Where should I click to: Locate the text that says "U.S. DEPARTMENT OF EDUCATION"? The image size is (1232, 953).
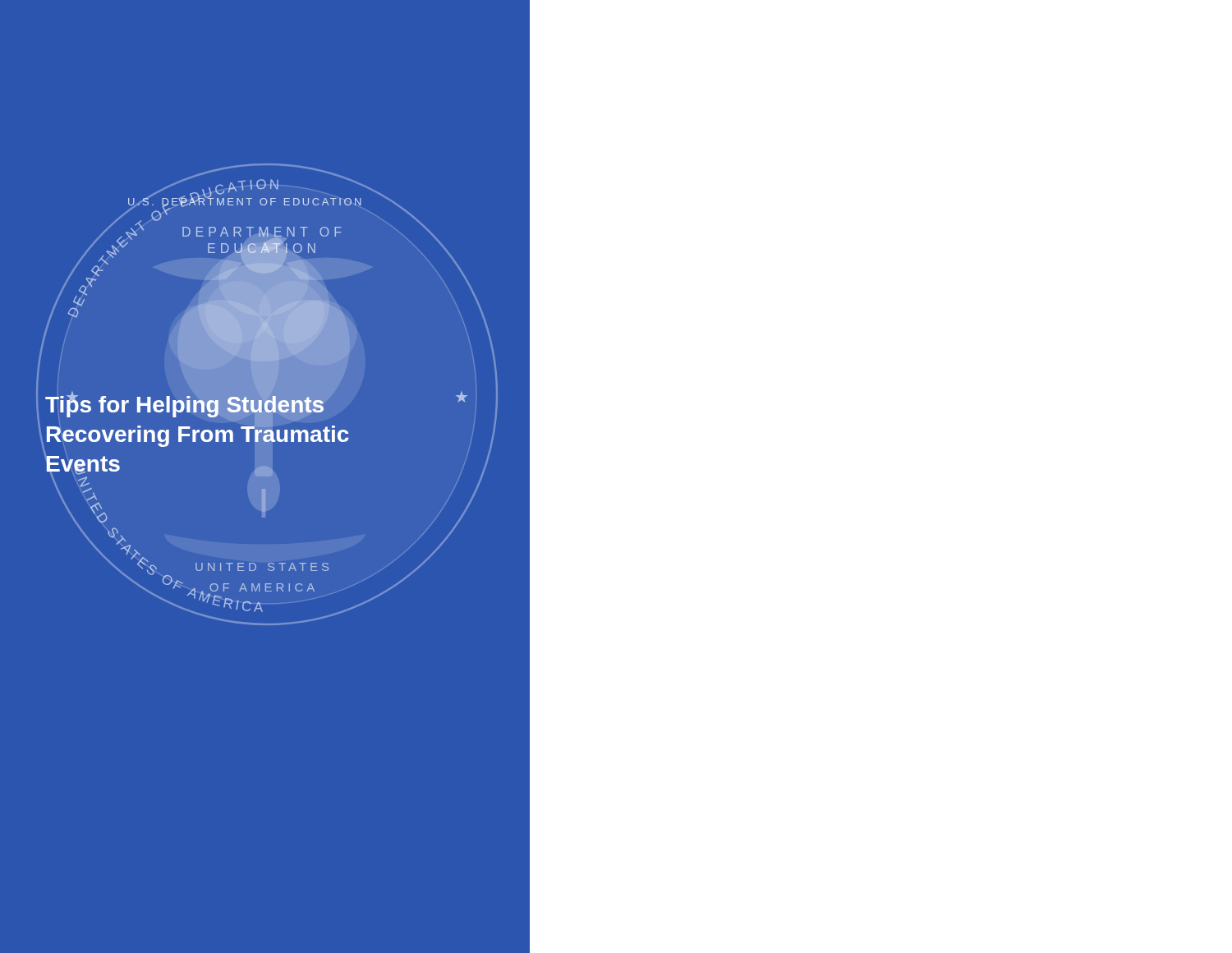(246, 202)
